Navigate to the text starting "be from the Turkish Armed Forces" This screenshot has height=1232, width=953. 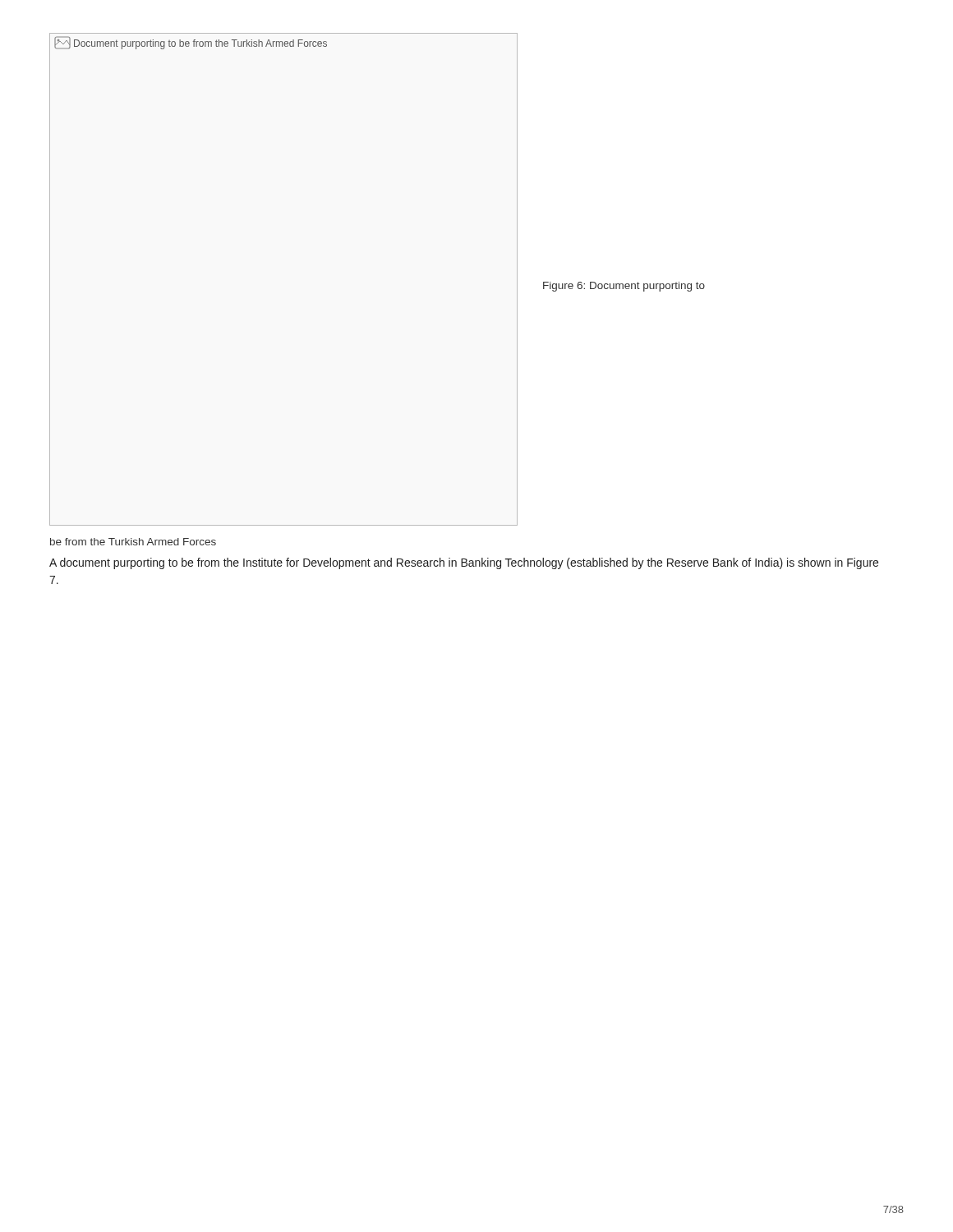click(x=133, y=542)
